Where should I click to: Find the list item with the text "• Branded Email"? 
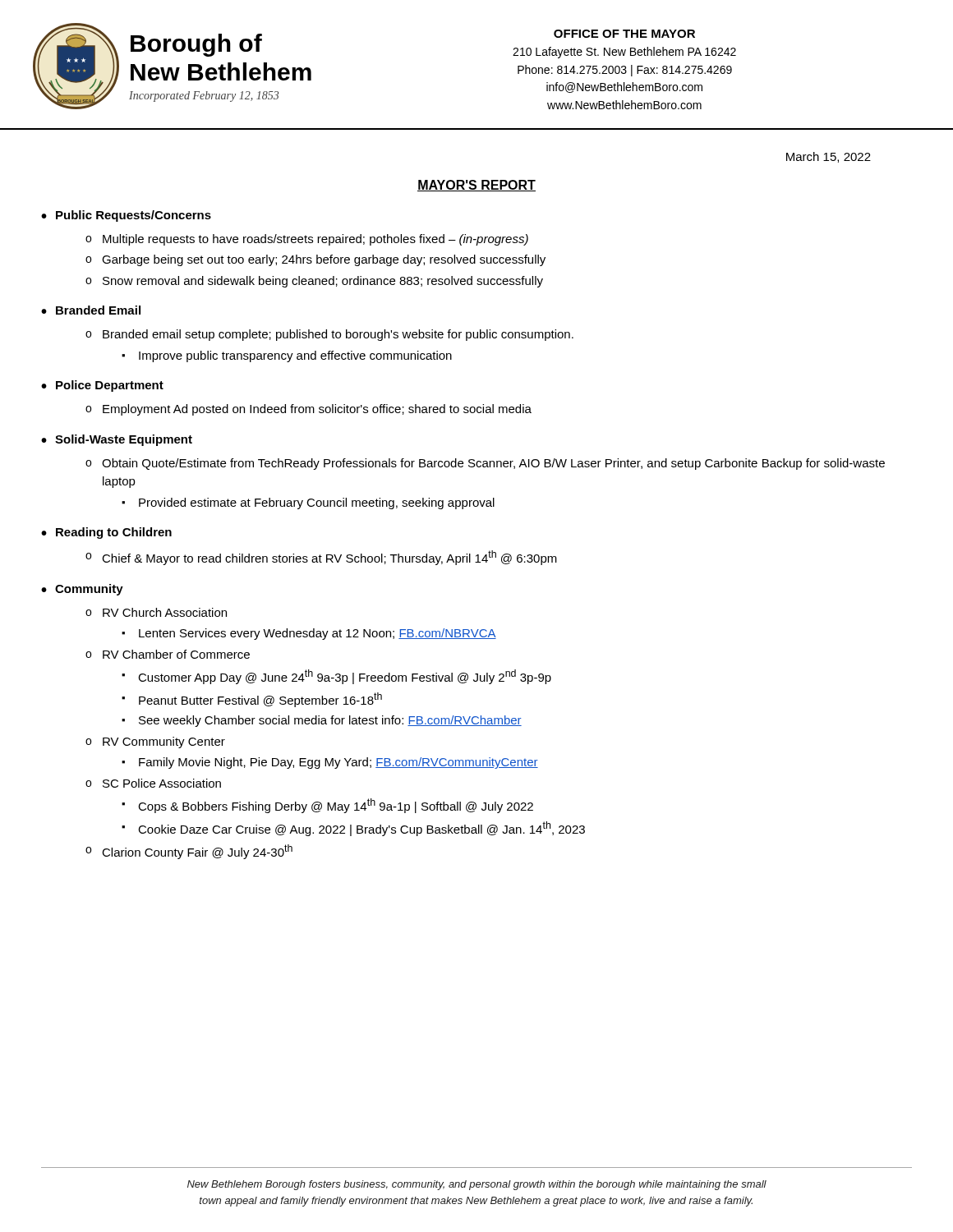click(x=476, y=334)
